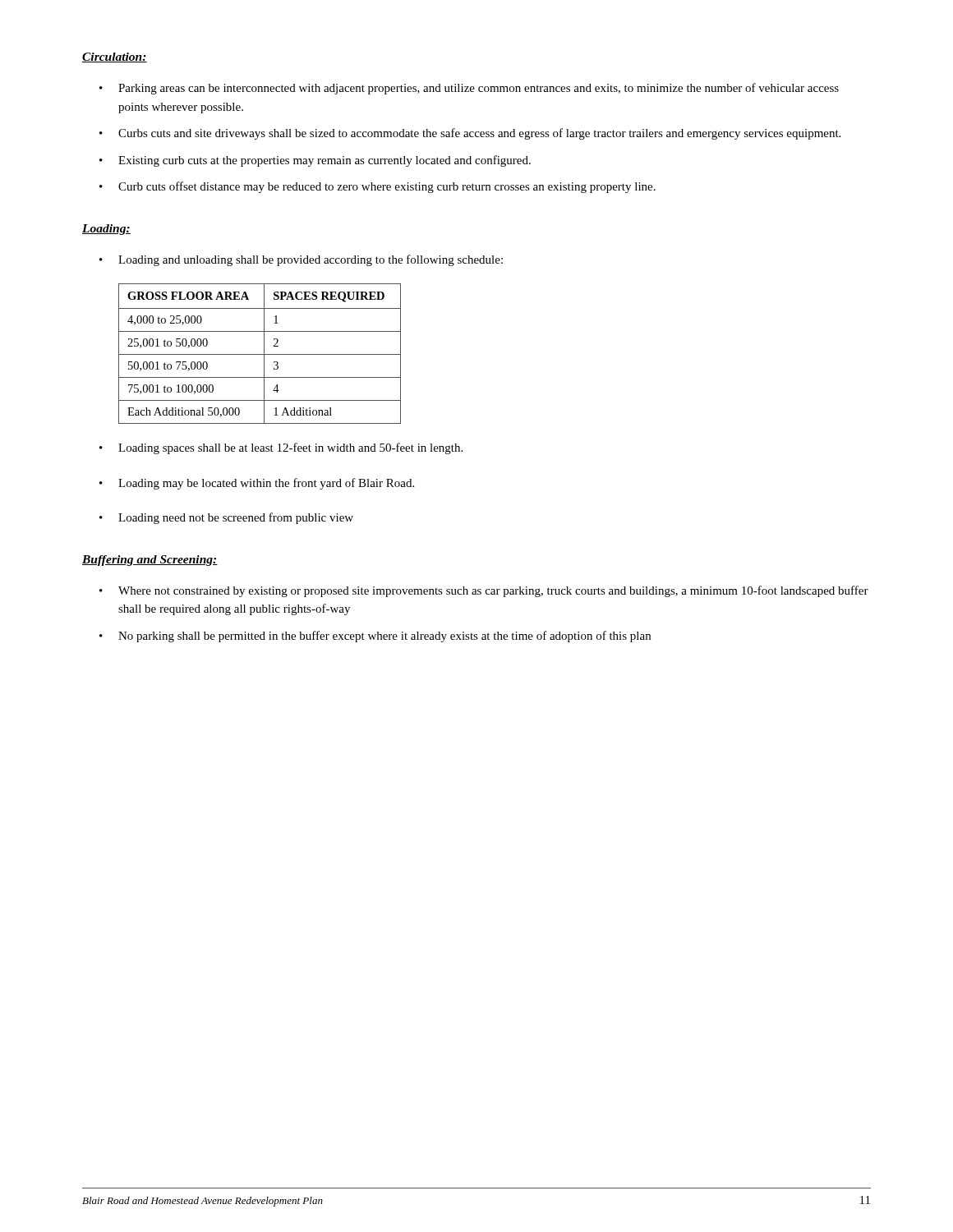Locate the element starting "Curb cuts offset distance may be"
953x1232 pixels.
[x=387, y=186]
